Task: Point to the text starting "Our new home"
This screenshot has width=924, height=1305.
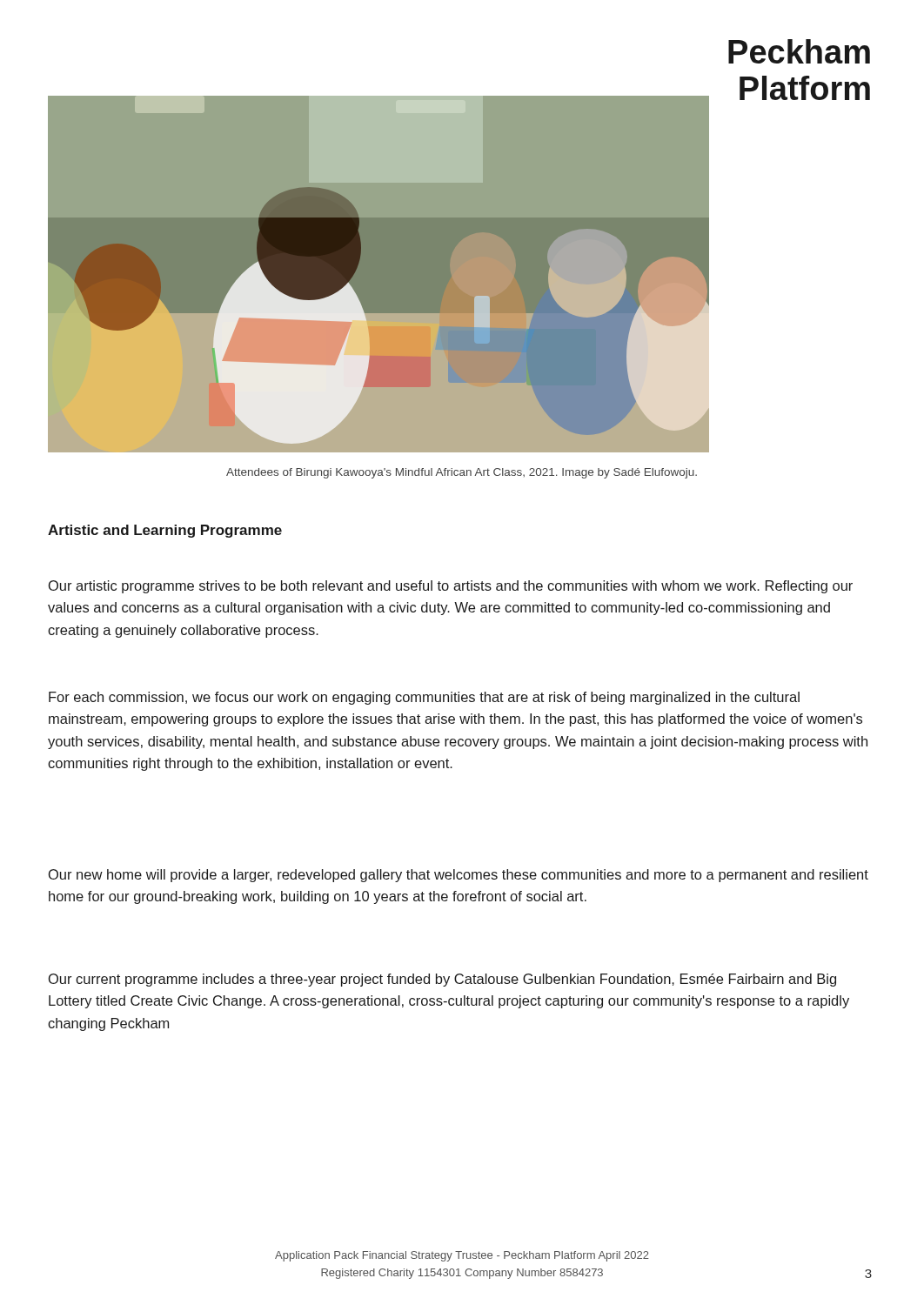Action: tap(462, 886)
